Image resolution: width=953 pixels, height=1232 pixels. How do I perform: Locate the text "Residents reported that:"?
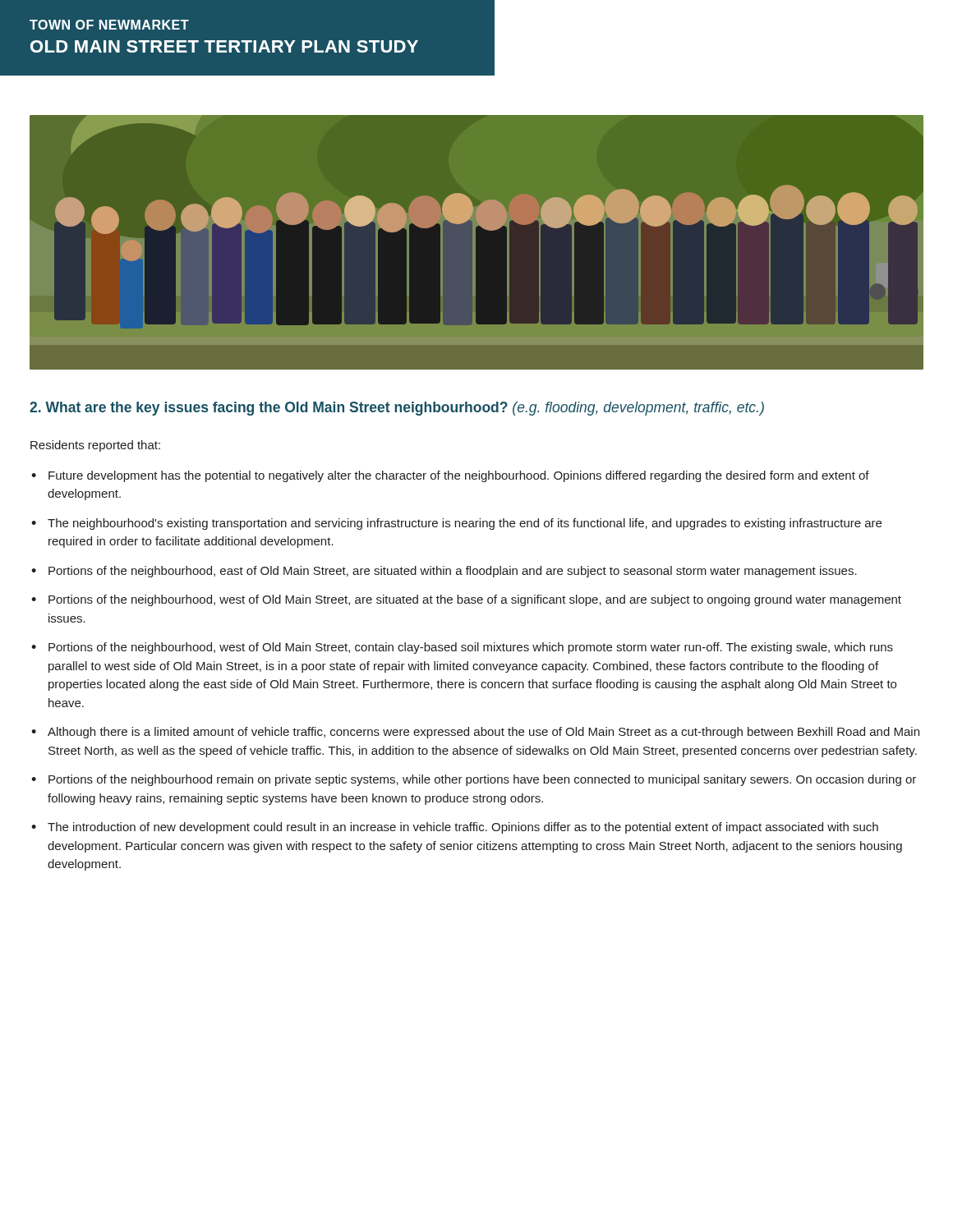point(95,445)
